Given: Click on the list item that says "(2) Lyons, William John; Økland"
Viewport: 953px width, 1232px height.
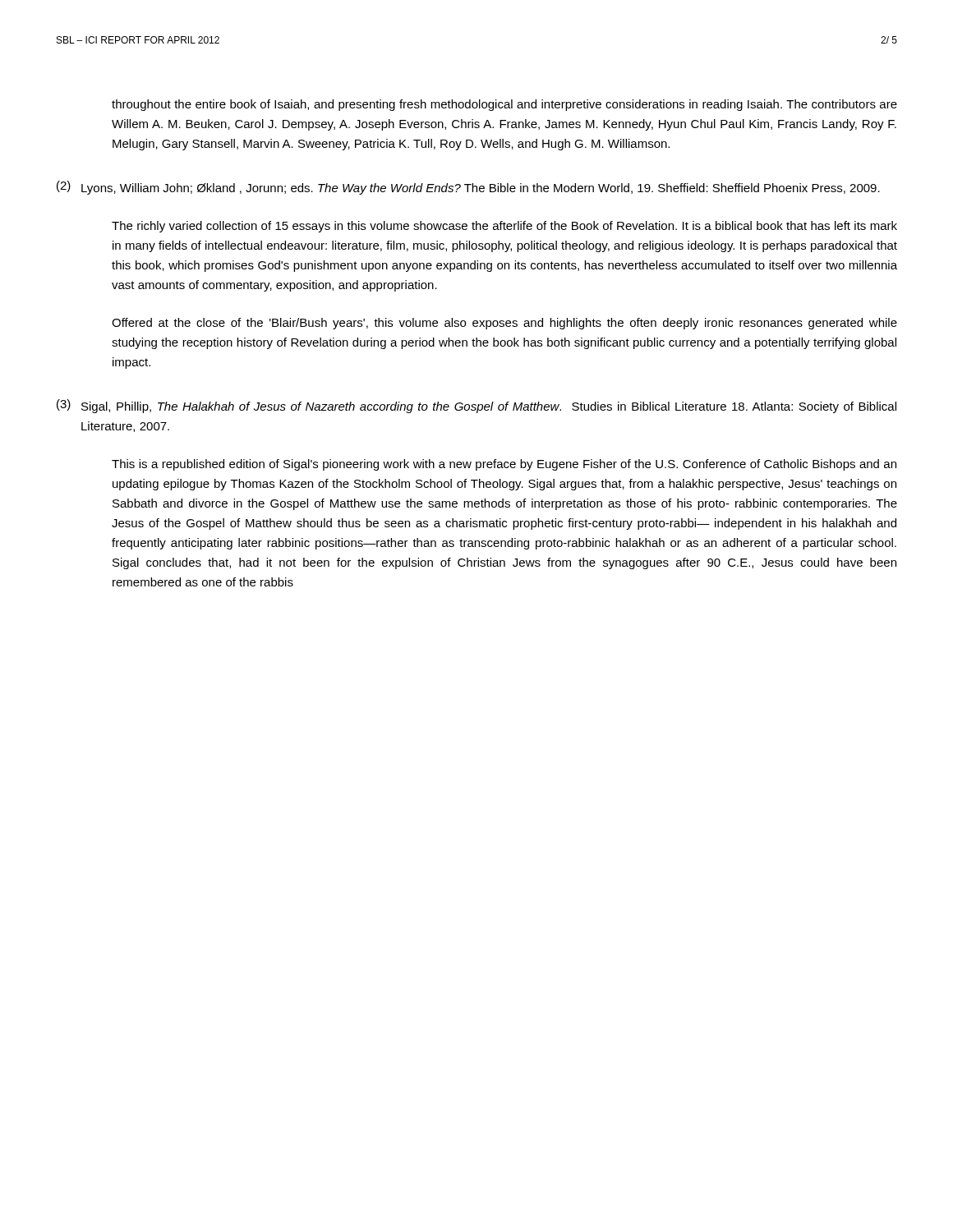Looking at the screenshot, I should pyautogui.click(x=476, y=188).
